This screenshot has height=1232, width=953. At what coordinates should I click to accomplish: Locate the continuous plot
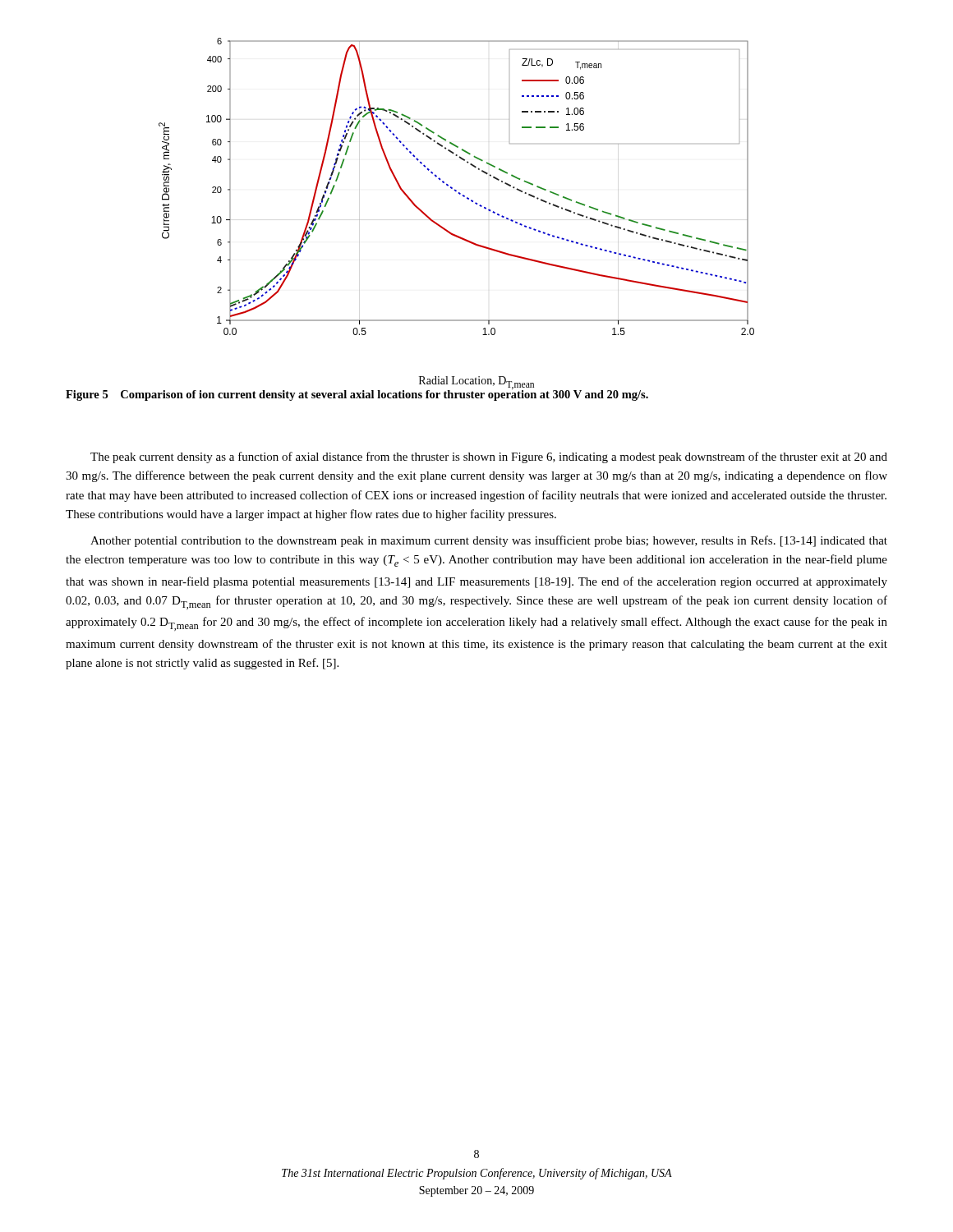pyautogui.click(x=476, y=207)
